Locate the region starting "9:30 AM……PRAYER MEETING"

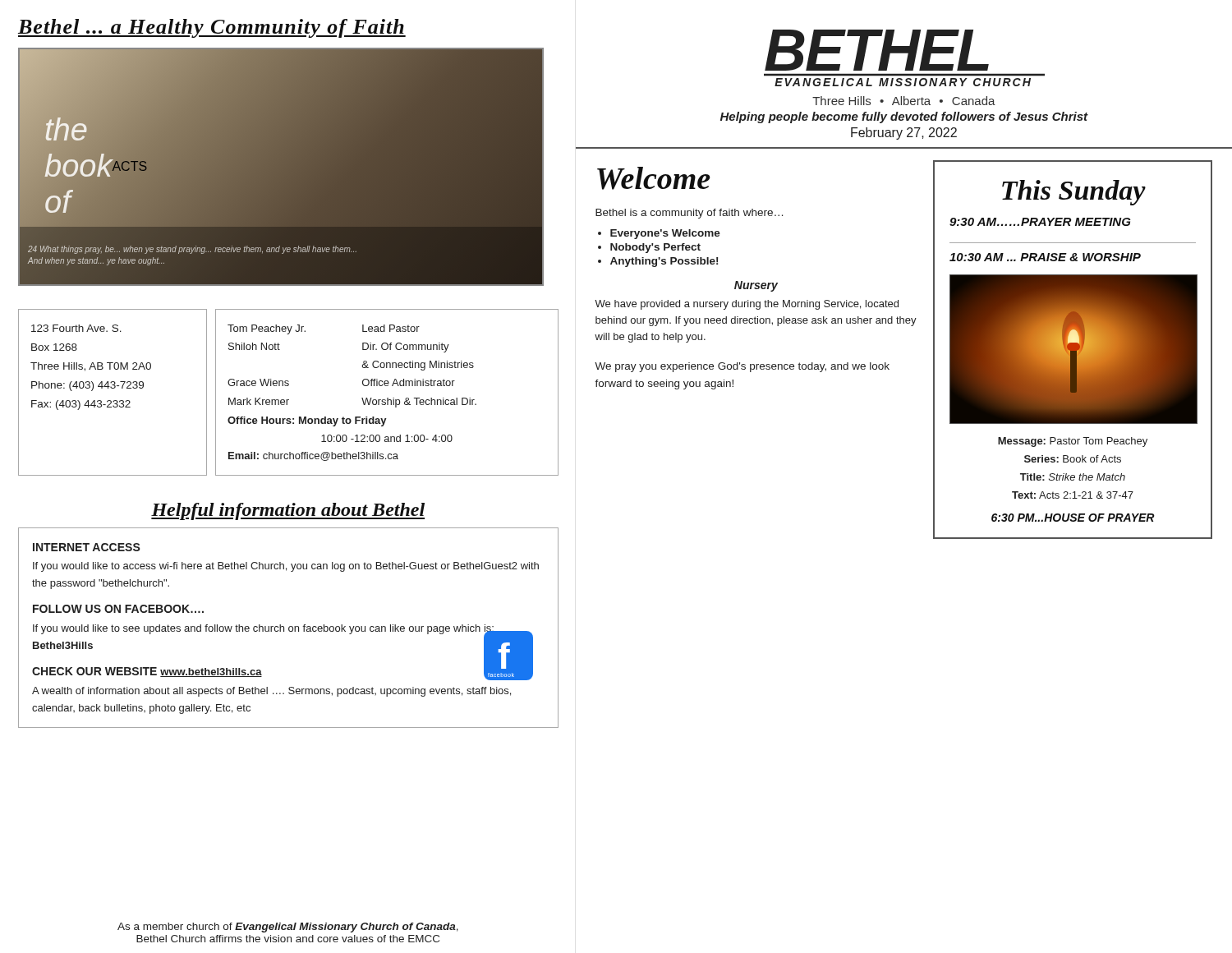pos(1040,221)
